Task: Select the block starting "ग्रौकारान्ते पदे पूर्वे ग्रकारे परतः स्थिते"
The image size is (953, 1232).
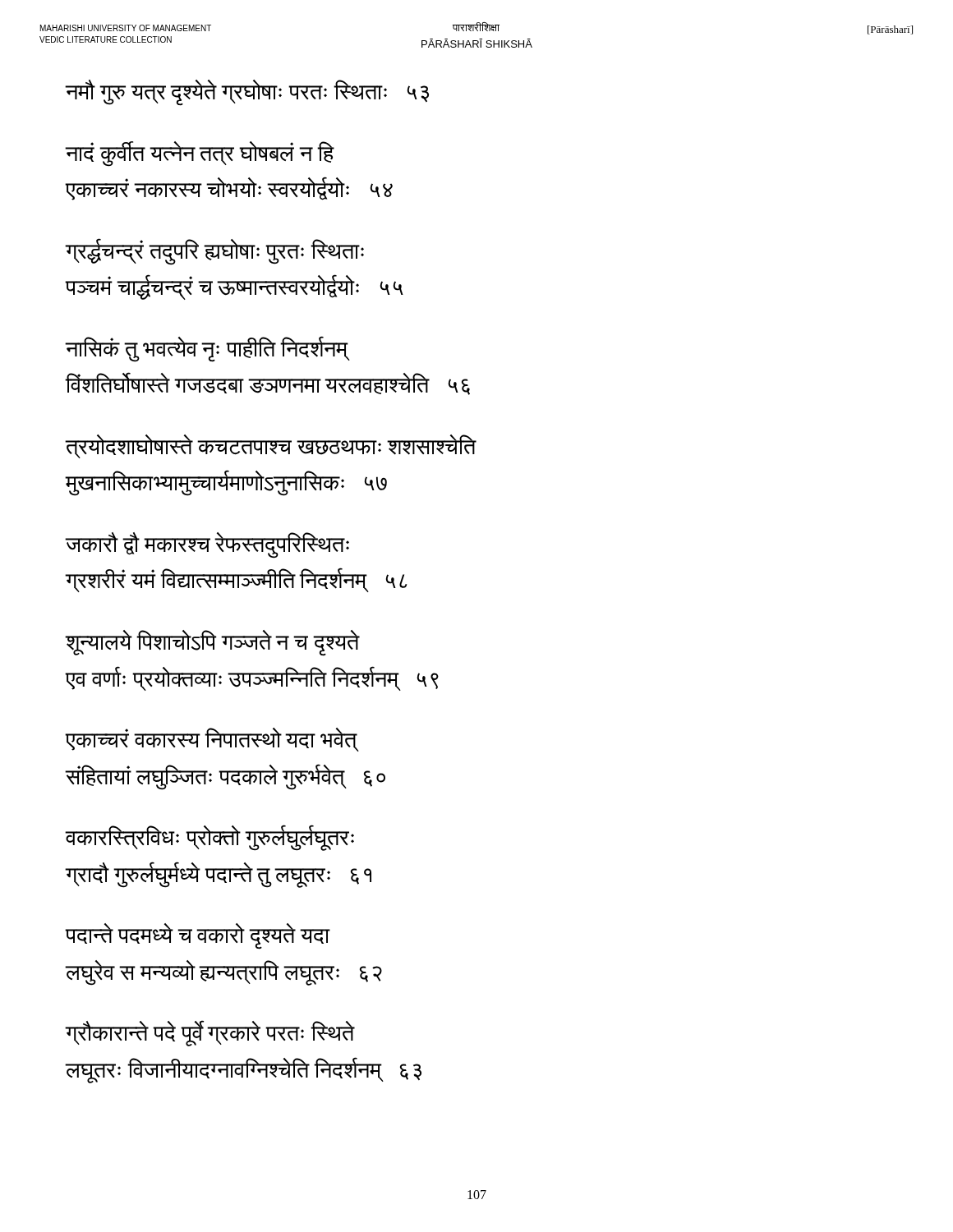Action: coord(245,1052)
